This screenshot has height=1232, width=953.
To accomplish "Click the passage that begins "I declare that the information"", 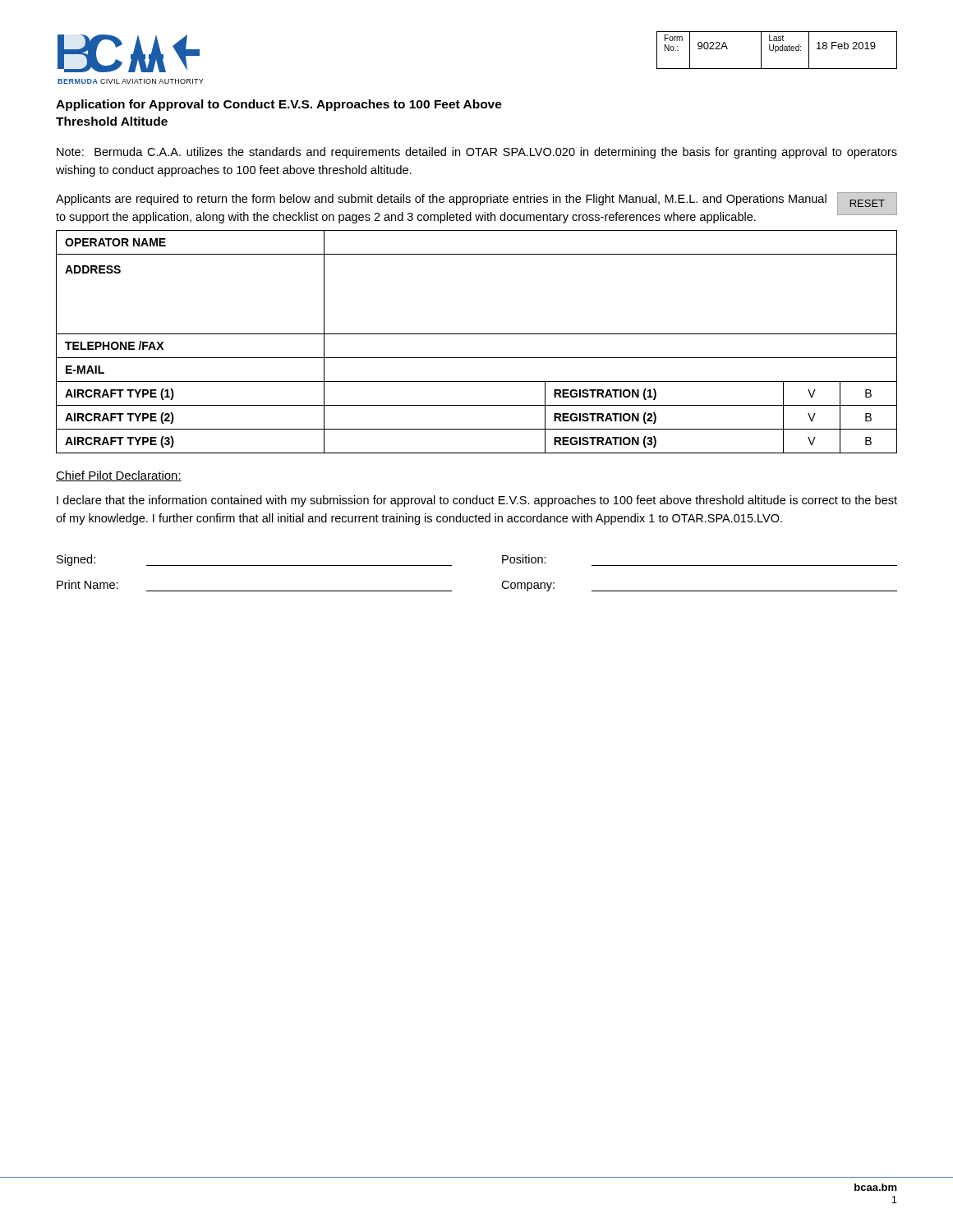I will coord(476,509).
